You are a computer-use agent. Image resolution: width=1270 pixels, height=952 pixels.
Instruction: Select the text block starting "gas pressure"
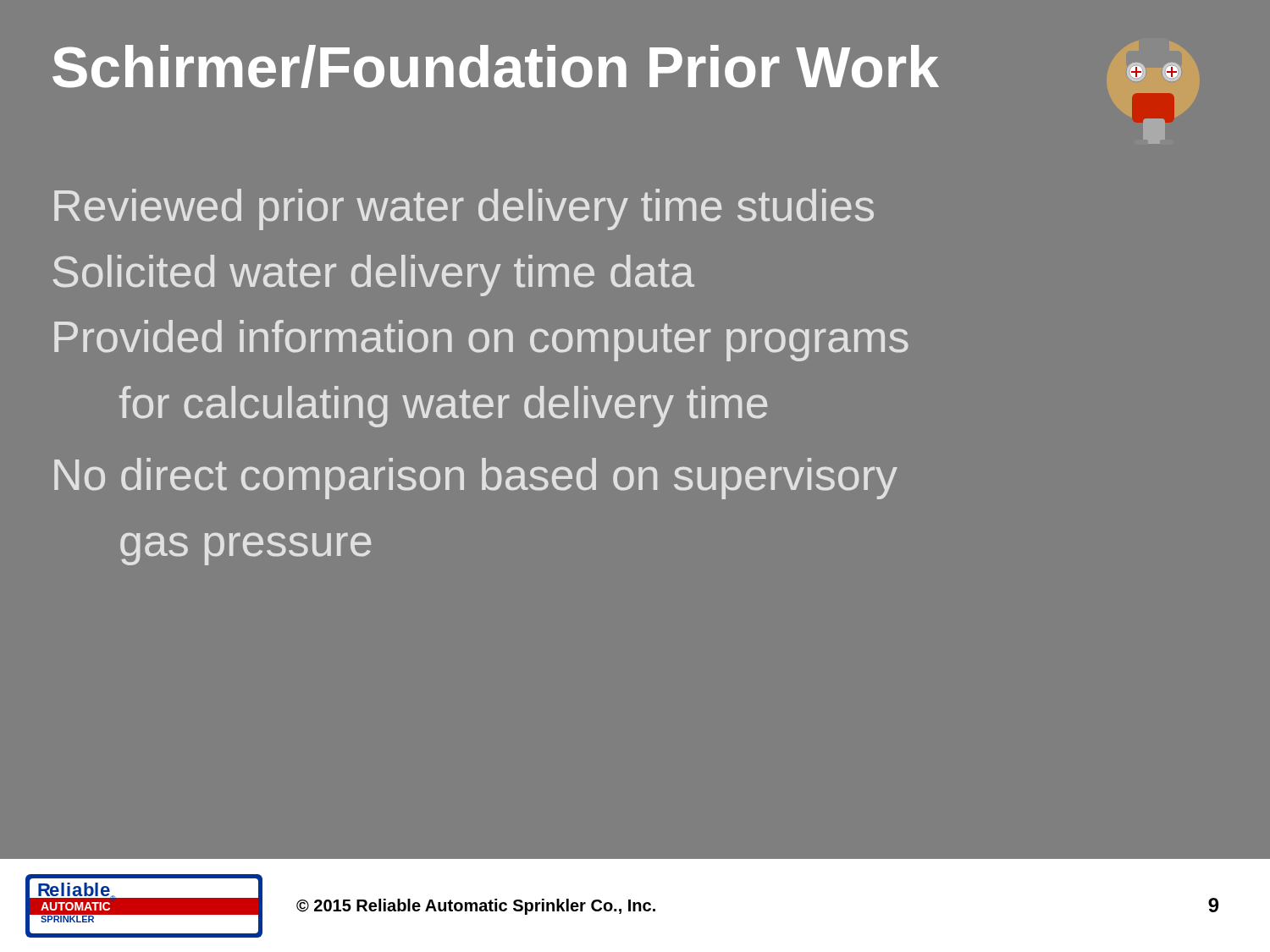click(246, 541)
